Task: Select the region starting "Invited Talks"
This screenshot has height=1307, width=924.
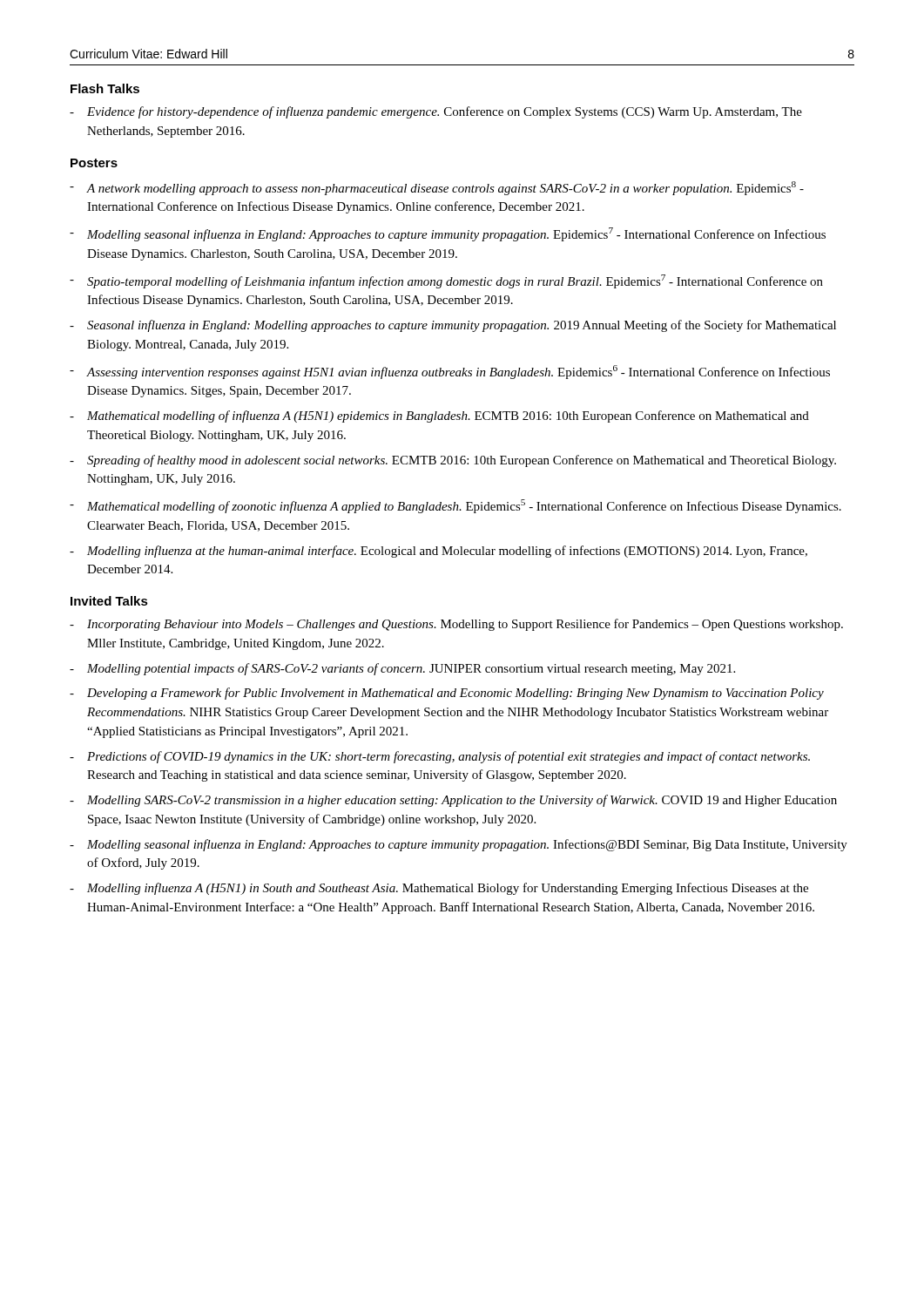Action: pyautogui.click(x=109, y=601)
